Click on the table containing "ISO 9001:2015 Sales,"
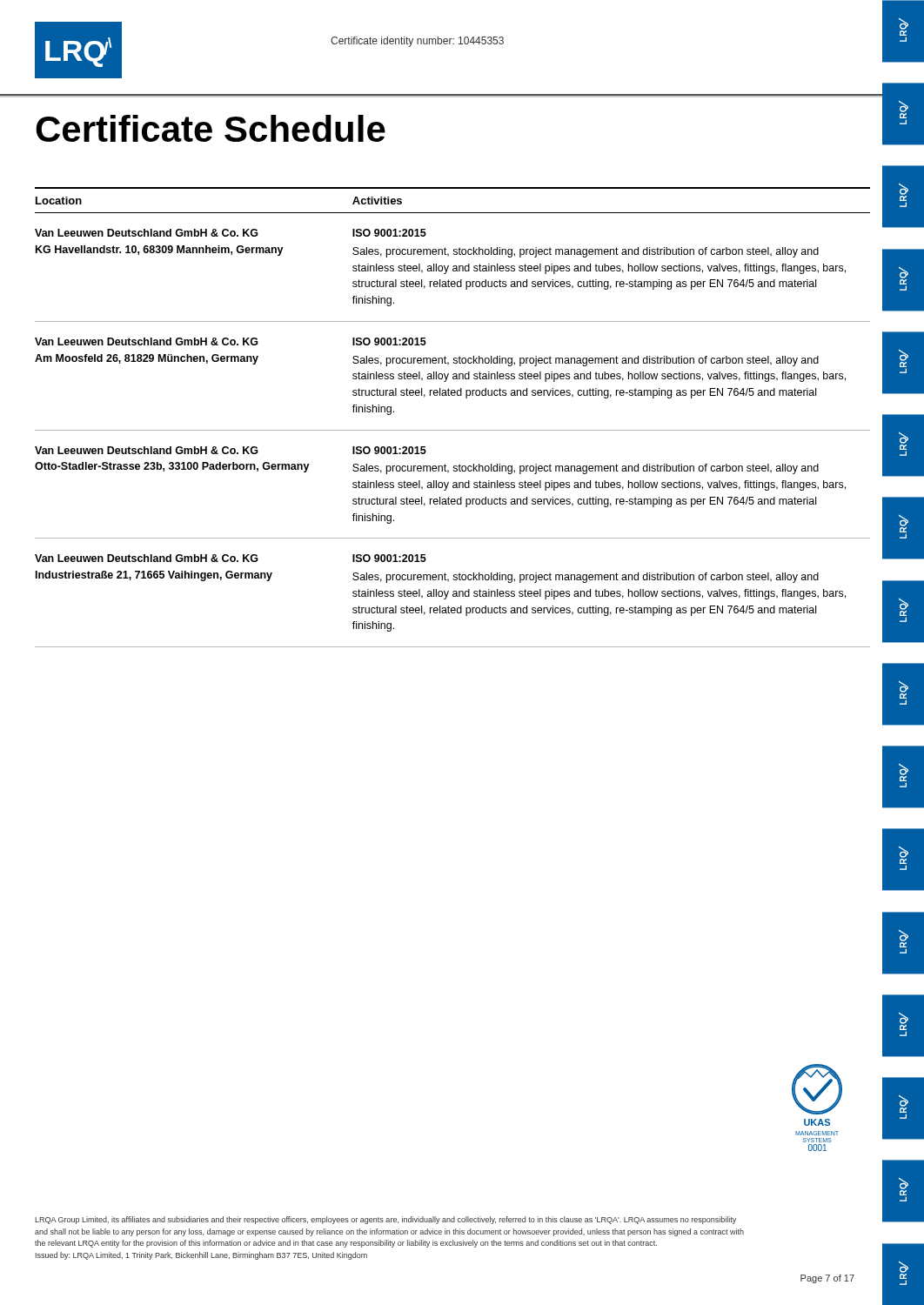The height and width of the screenshot is (1305, 924). [452, 417]
